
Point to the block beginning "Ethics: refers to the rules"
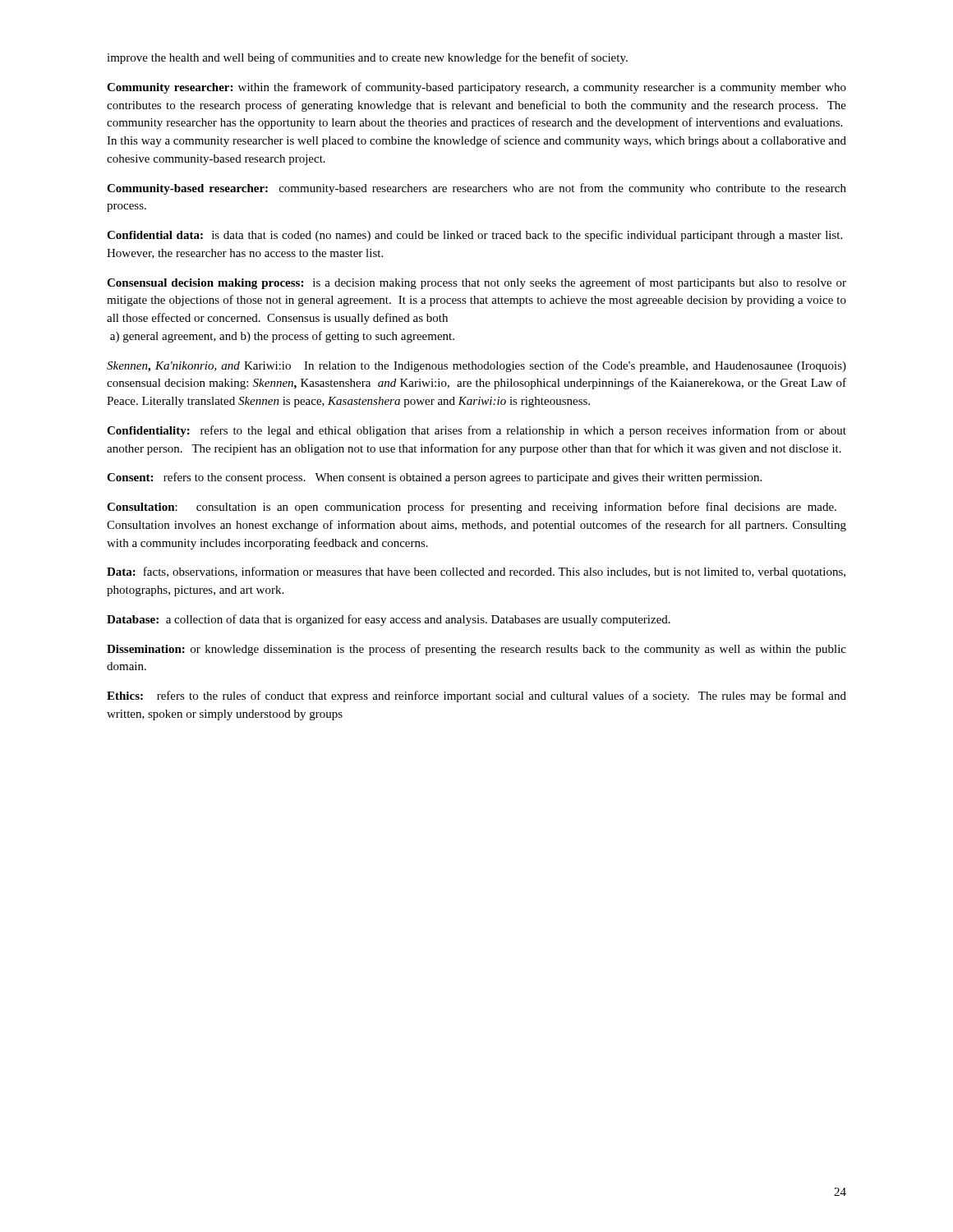[x=476, y=705]
